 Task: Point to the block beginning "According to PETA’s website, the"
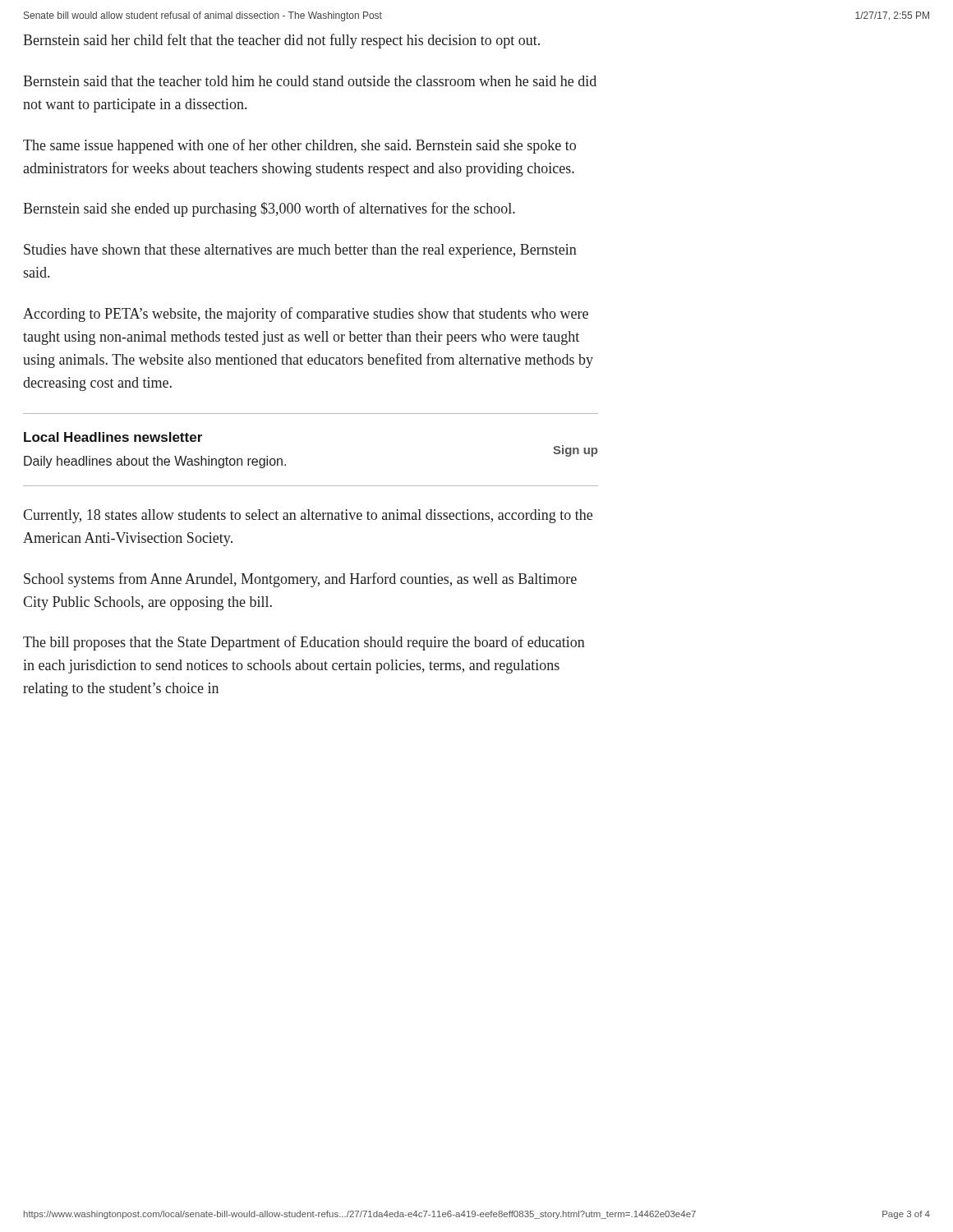click(308, 348)
